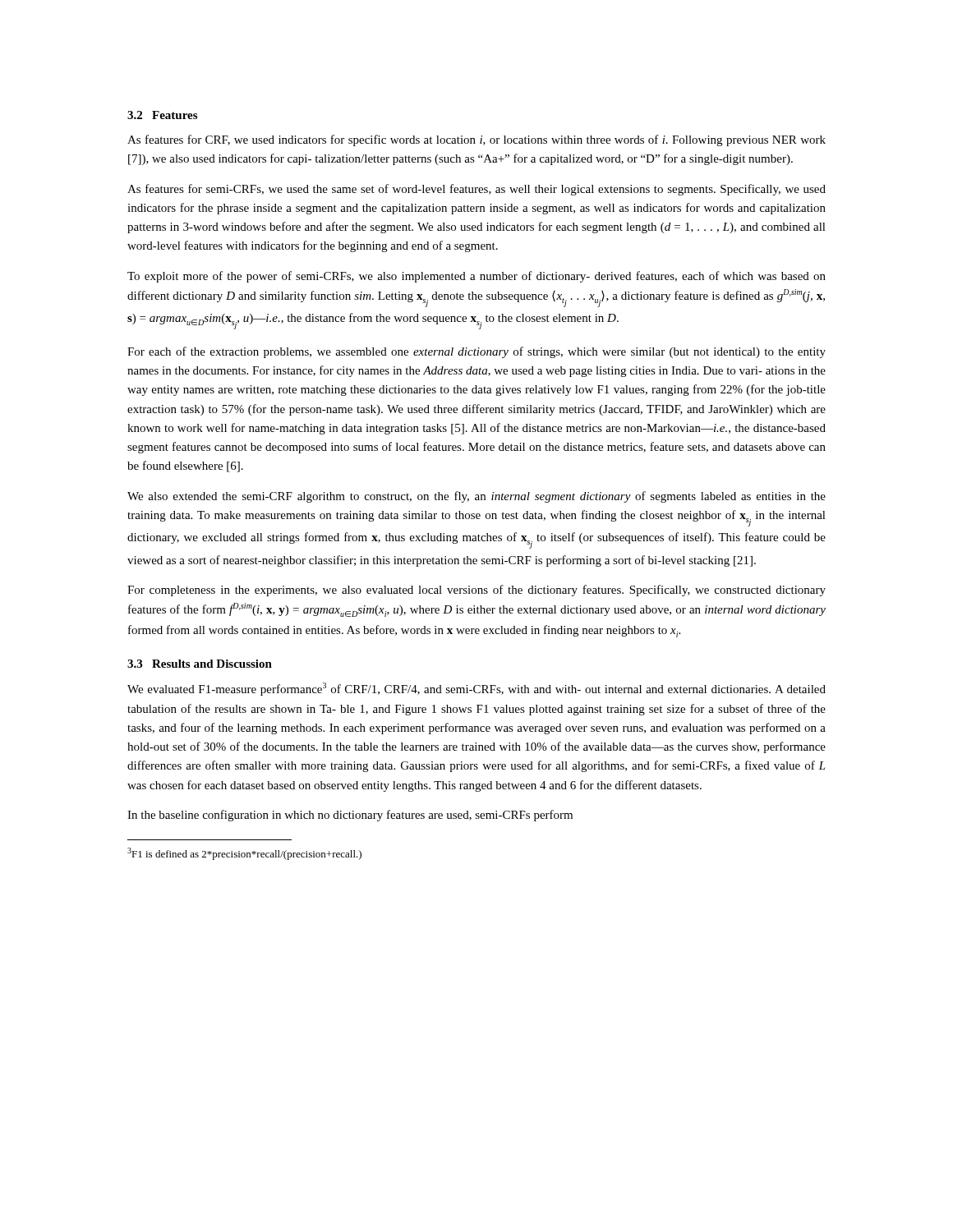Screen dimensions: 1232x953
Task: Locate the region starting "3.3 Results and Discussion"
Action: [200, 664]
